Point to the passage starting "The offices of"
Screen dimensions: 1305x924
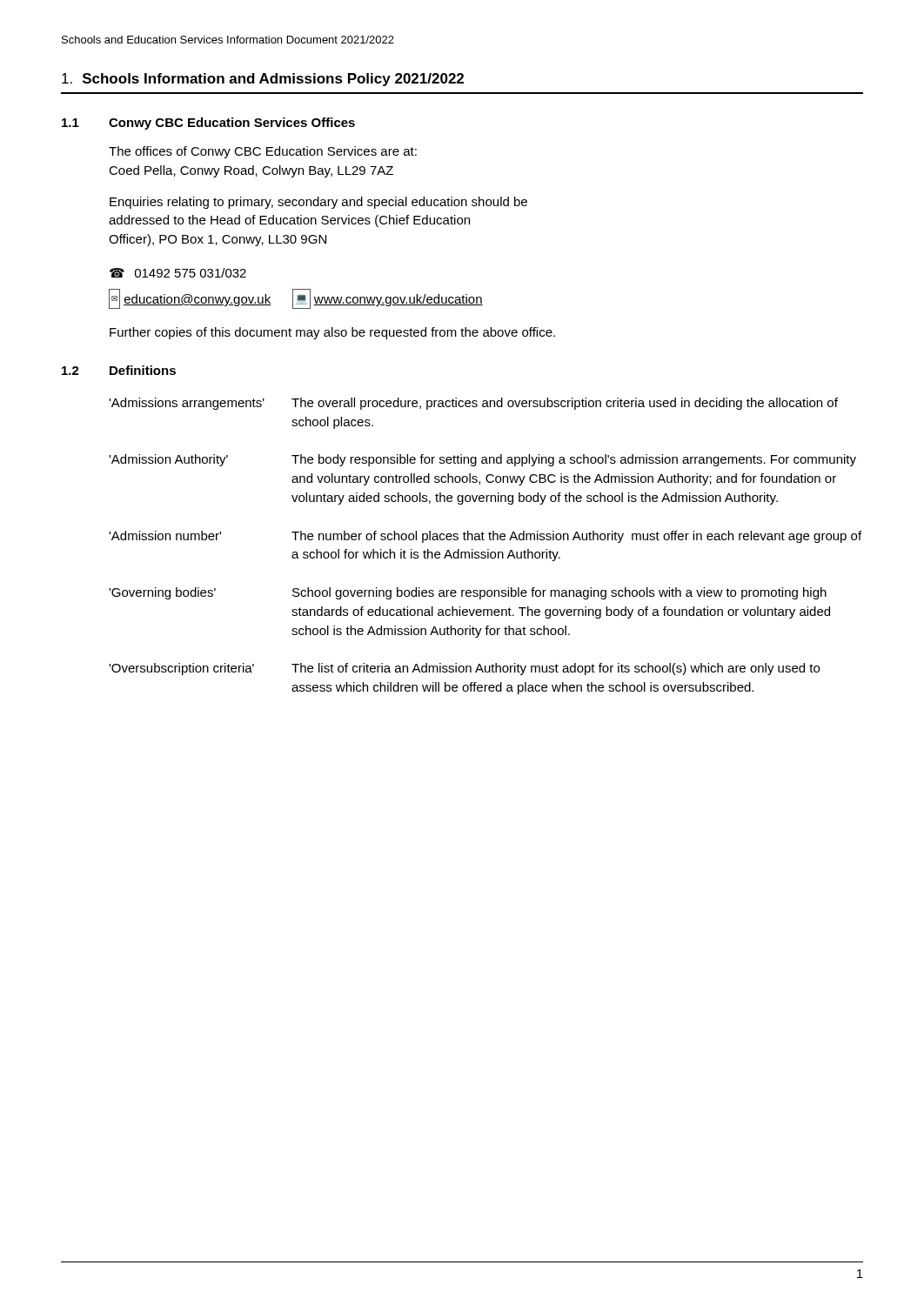[x=263, y=160]
